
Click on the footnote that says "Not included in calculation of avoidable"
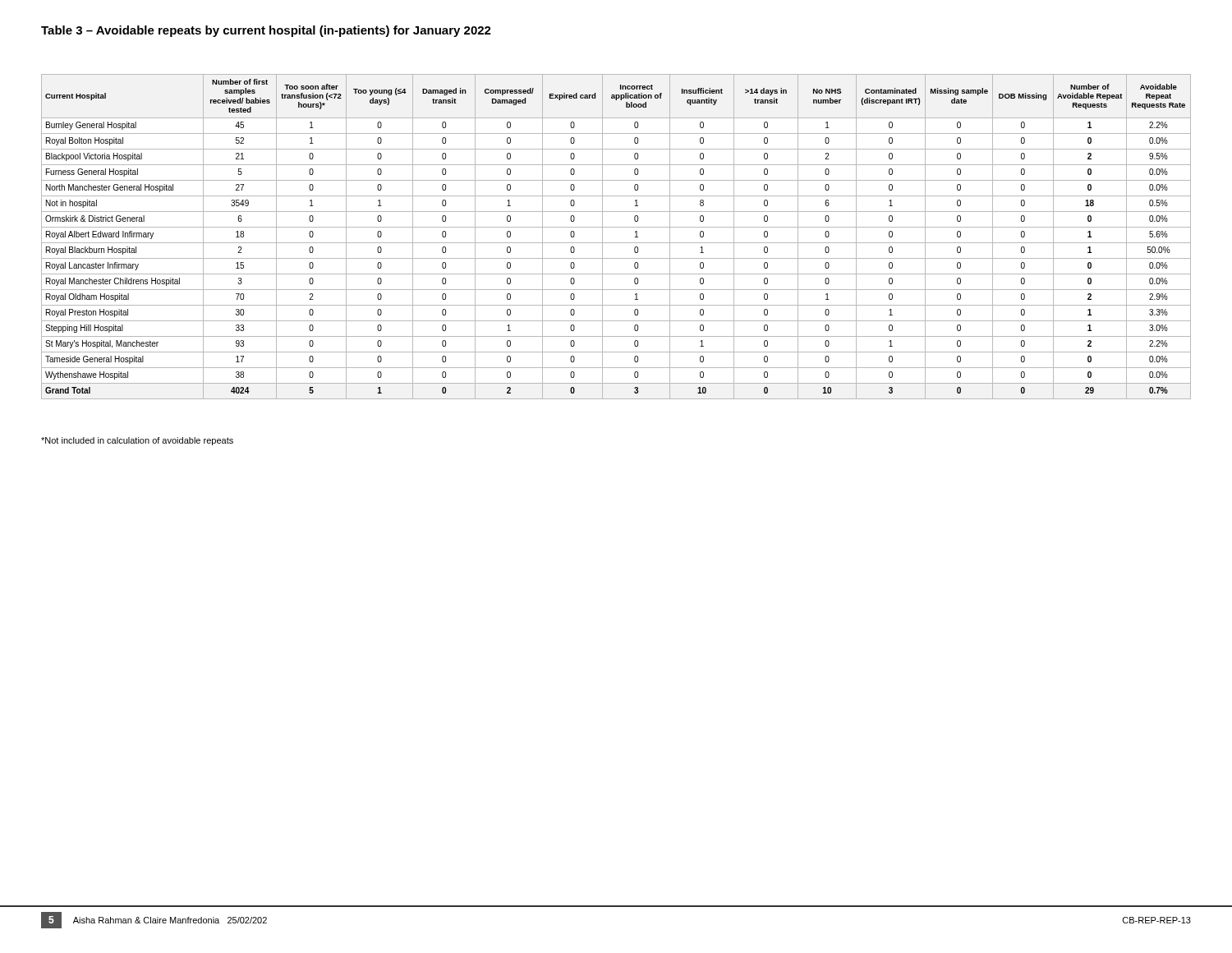coord(137,440)
